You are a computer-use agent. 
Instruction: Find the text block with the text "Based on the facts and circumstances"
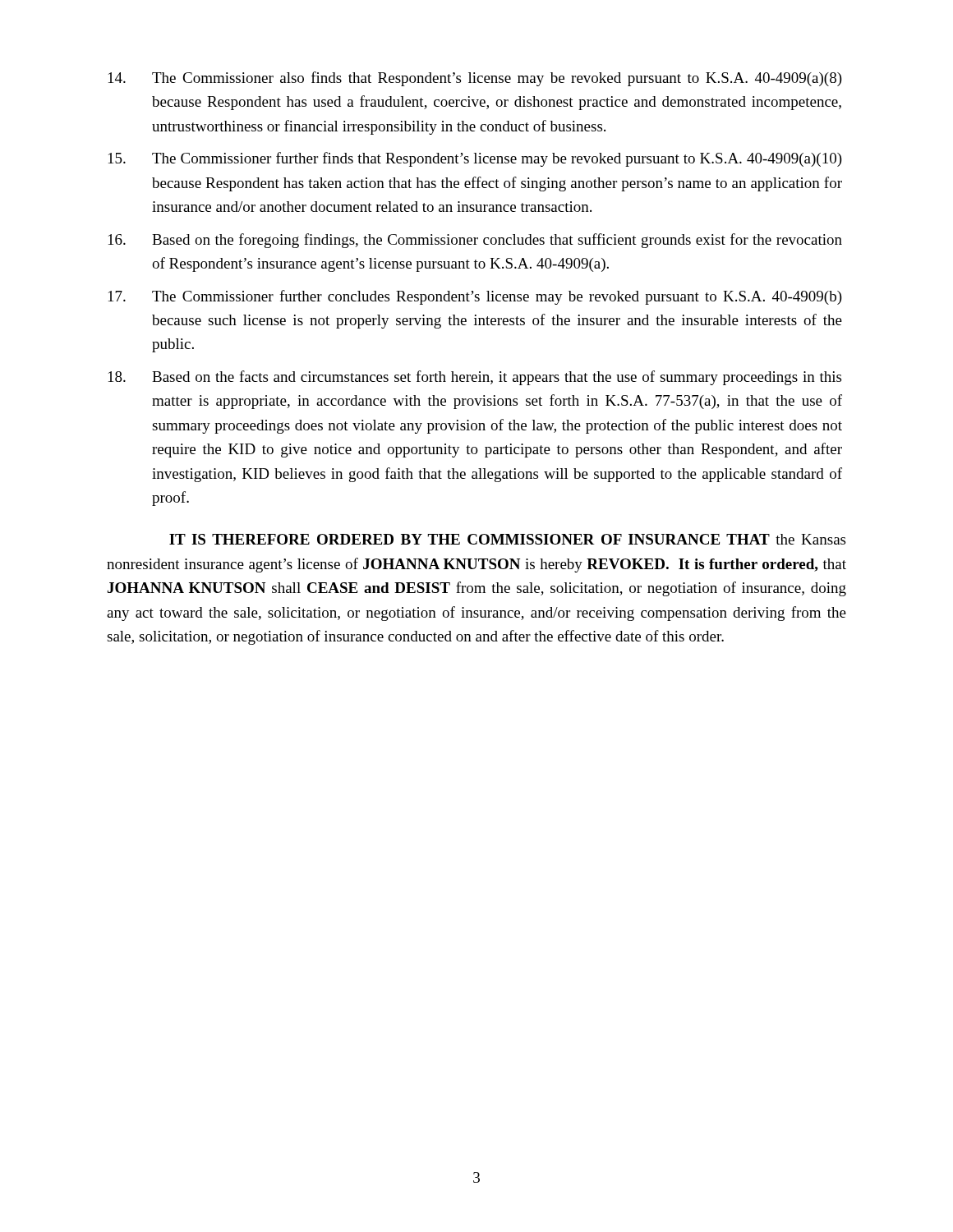click(x=474, y=437)
